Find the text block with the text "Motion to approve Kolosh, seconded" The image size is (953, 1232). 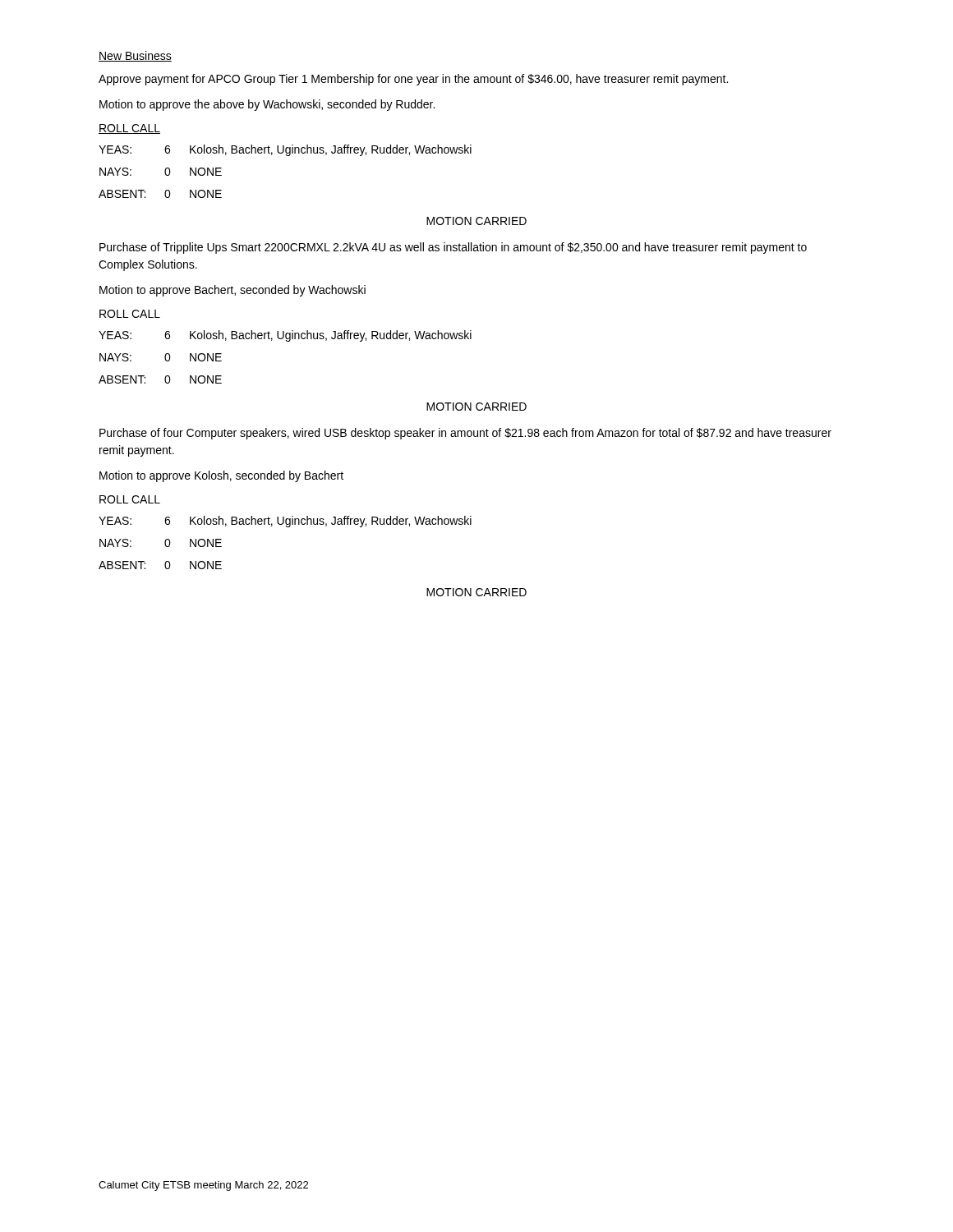pyautogui.click(x=221, y=476)
